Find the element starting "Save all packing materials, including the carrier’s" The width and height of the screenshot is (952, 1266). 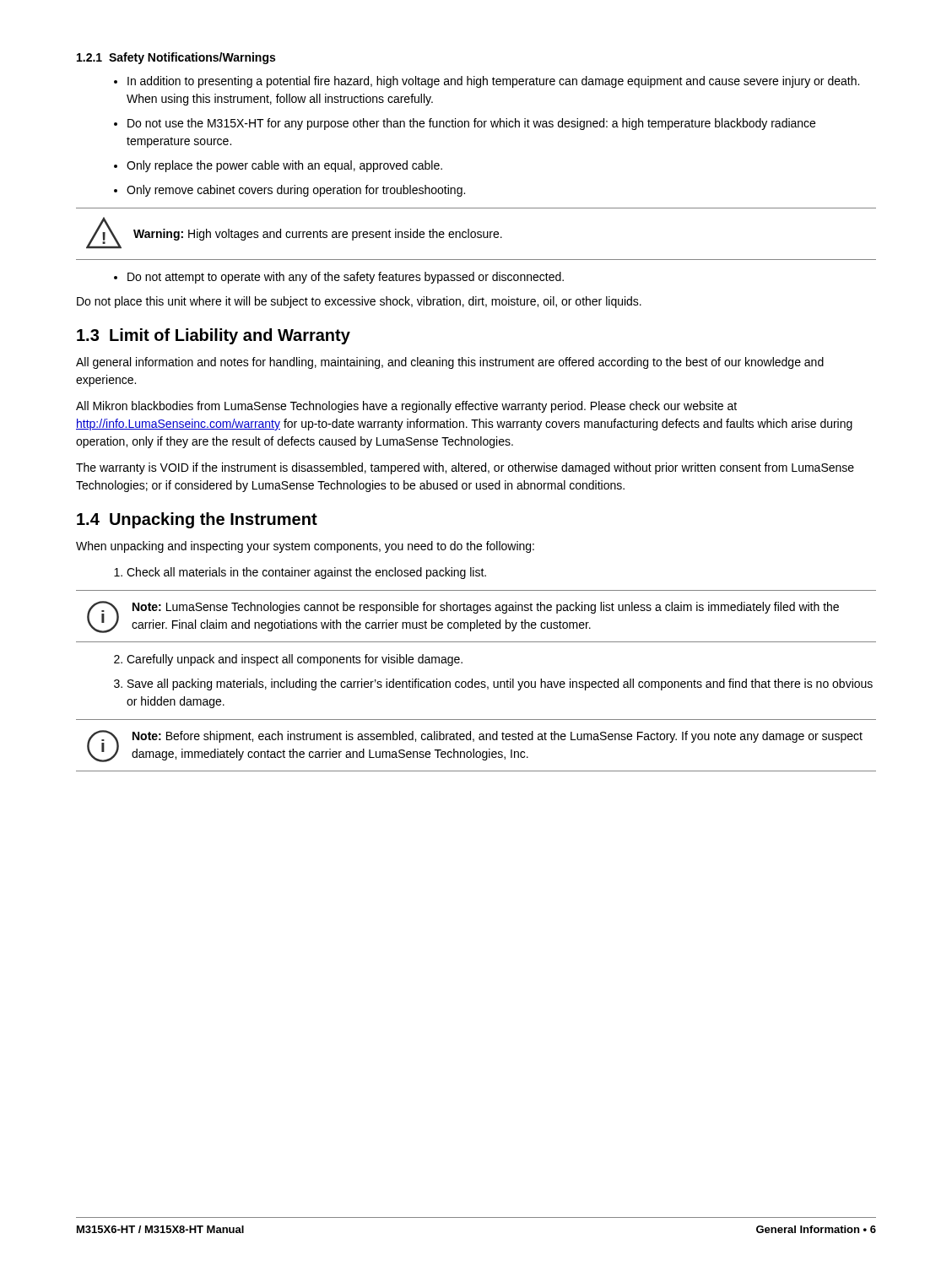click(476, 693)
